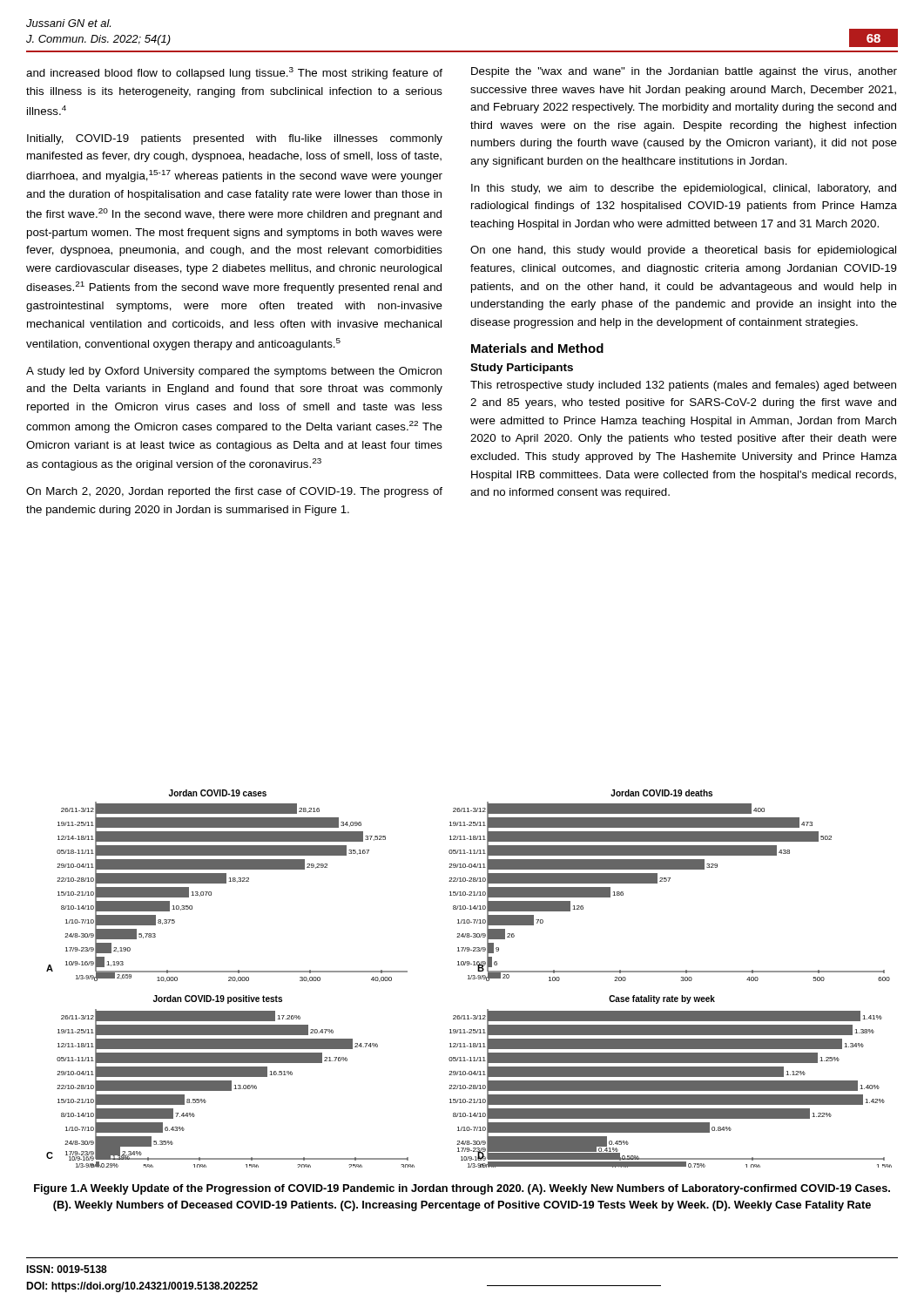This screenshot has width=924, height=1307.
Task: Locate the text starting "Initially, COVID-19 patients presented with flu-like illnesses commonly"
Action: (234, 241)
